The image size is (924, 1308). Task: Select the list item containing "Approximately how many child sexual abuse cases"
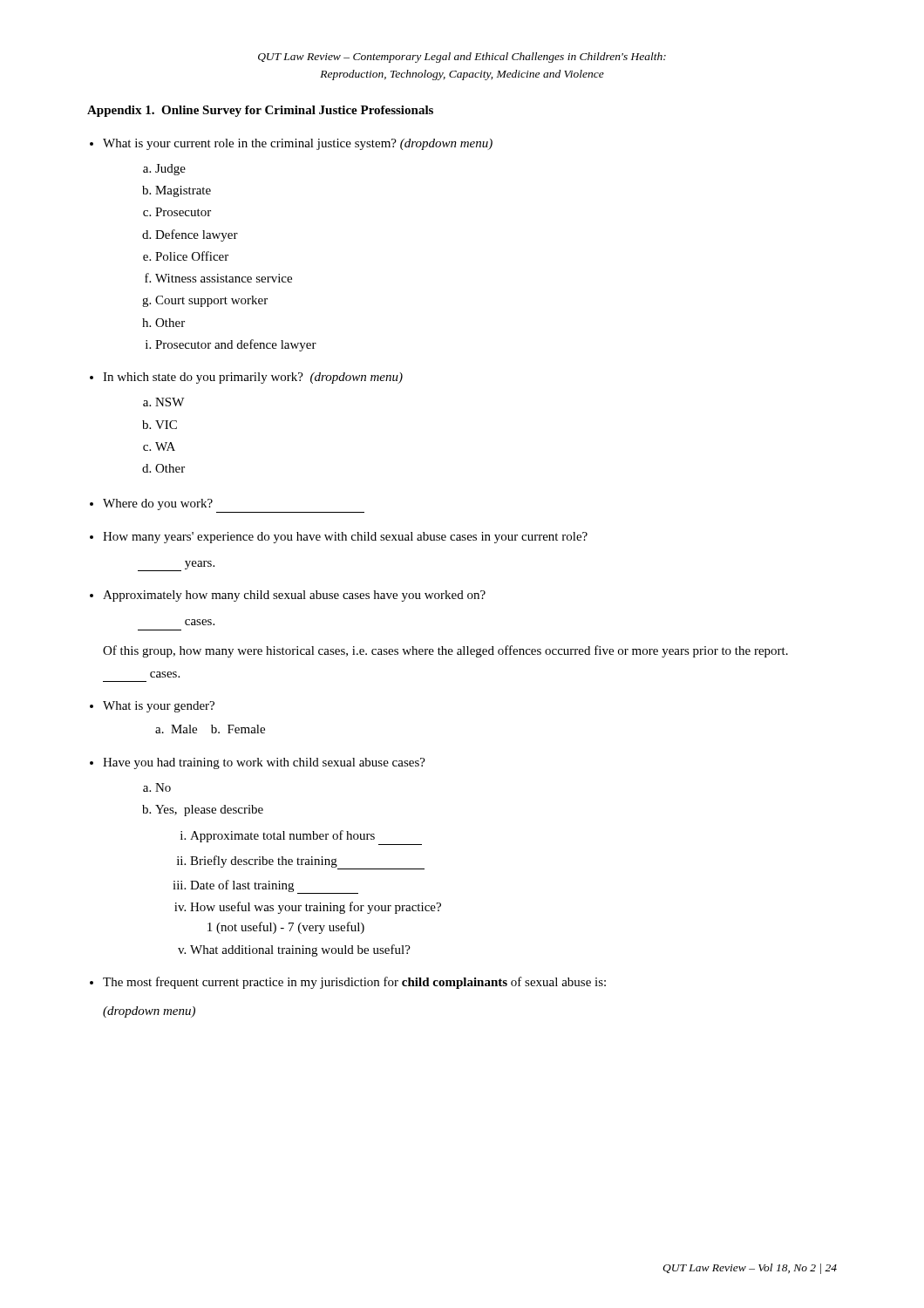pos(470,636)
